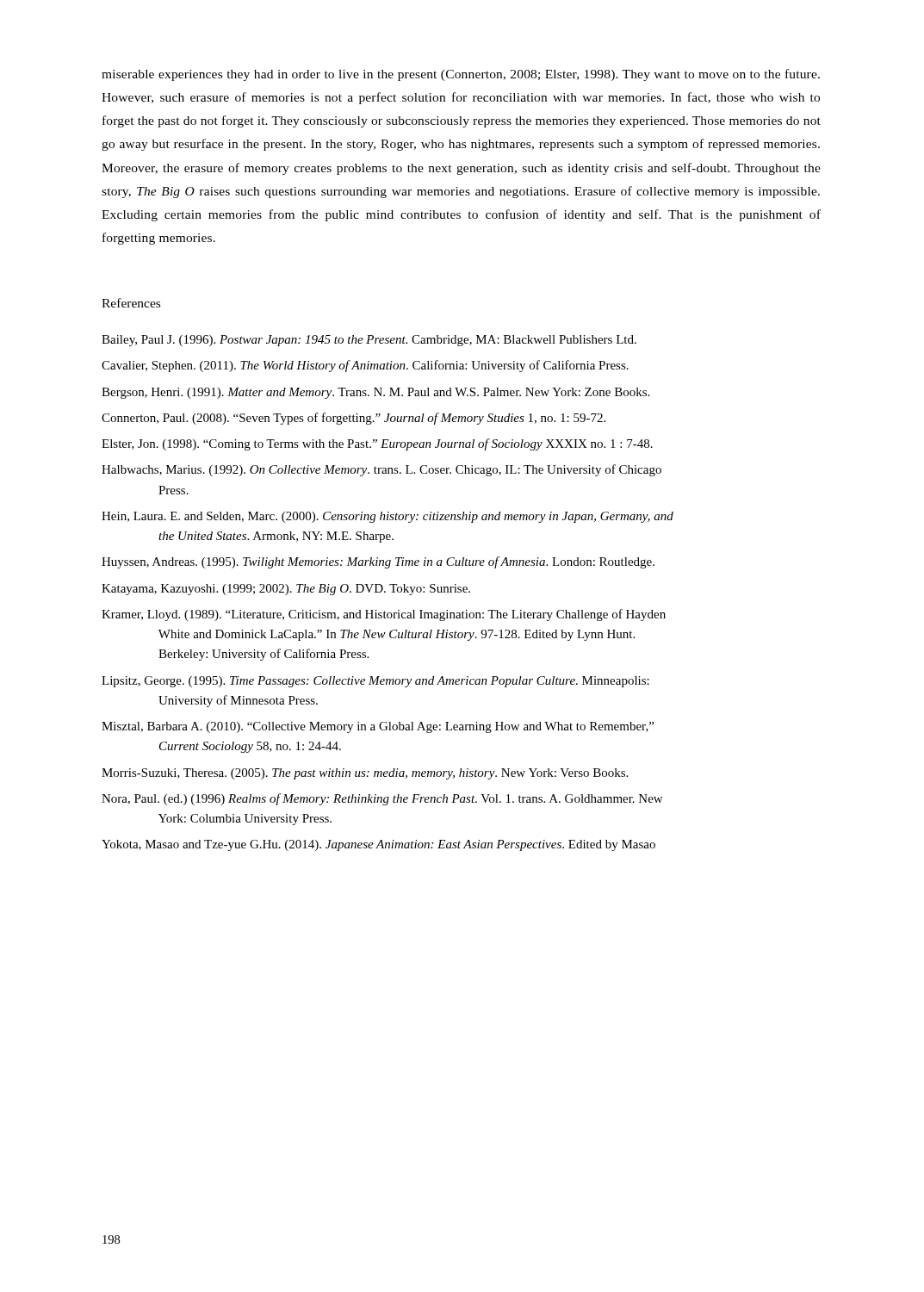Point to the block beginning "Cavalier, Stephen. (2011). The"

click(365, 365)
